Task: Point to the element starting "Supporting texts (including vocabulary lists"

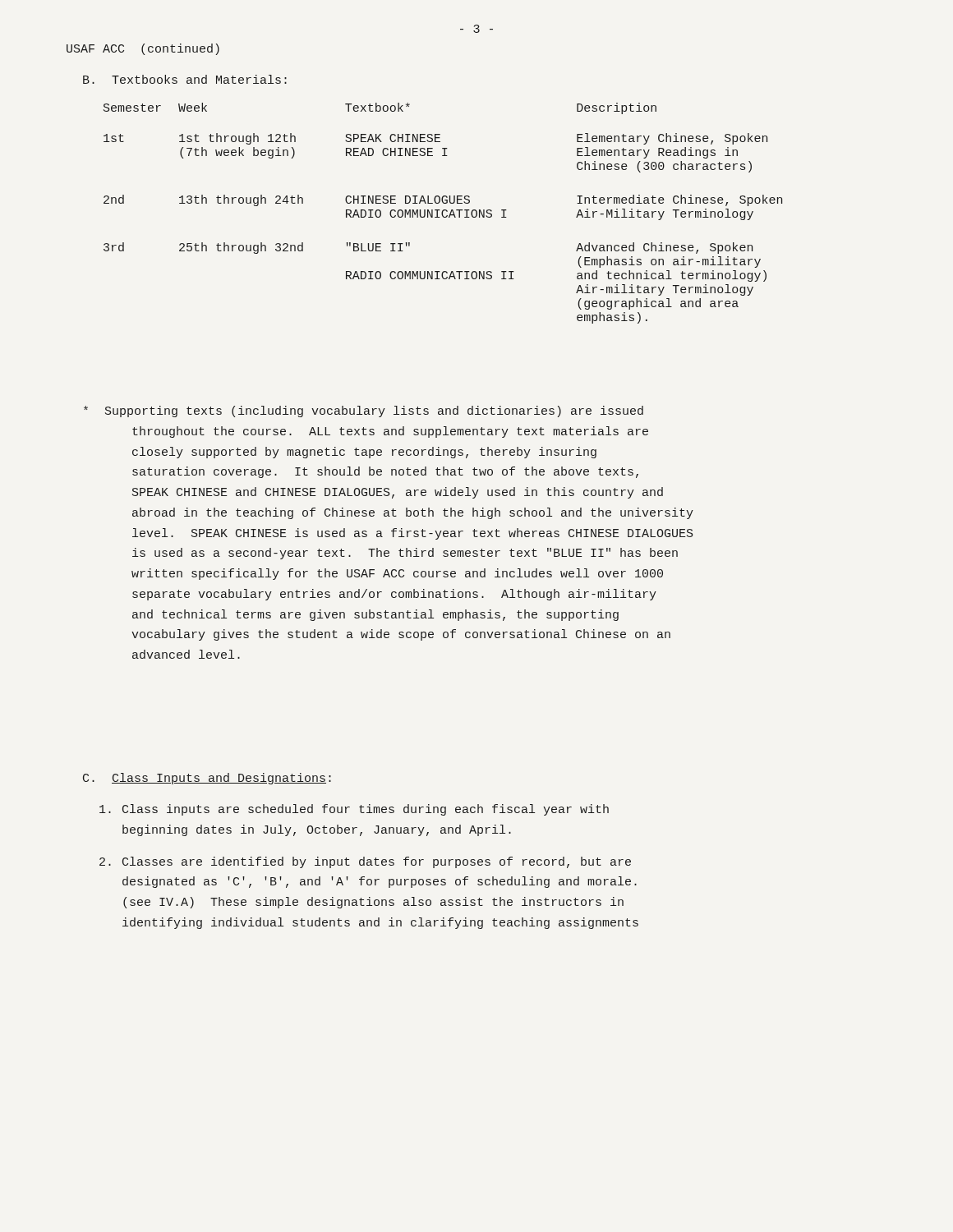Action: pyautogui.click(x=476, y=535)
